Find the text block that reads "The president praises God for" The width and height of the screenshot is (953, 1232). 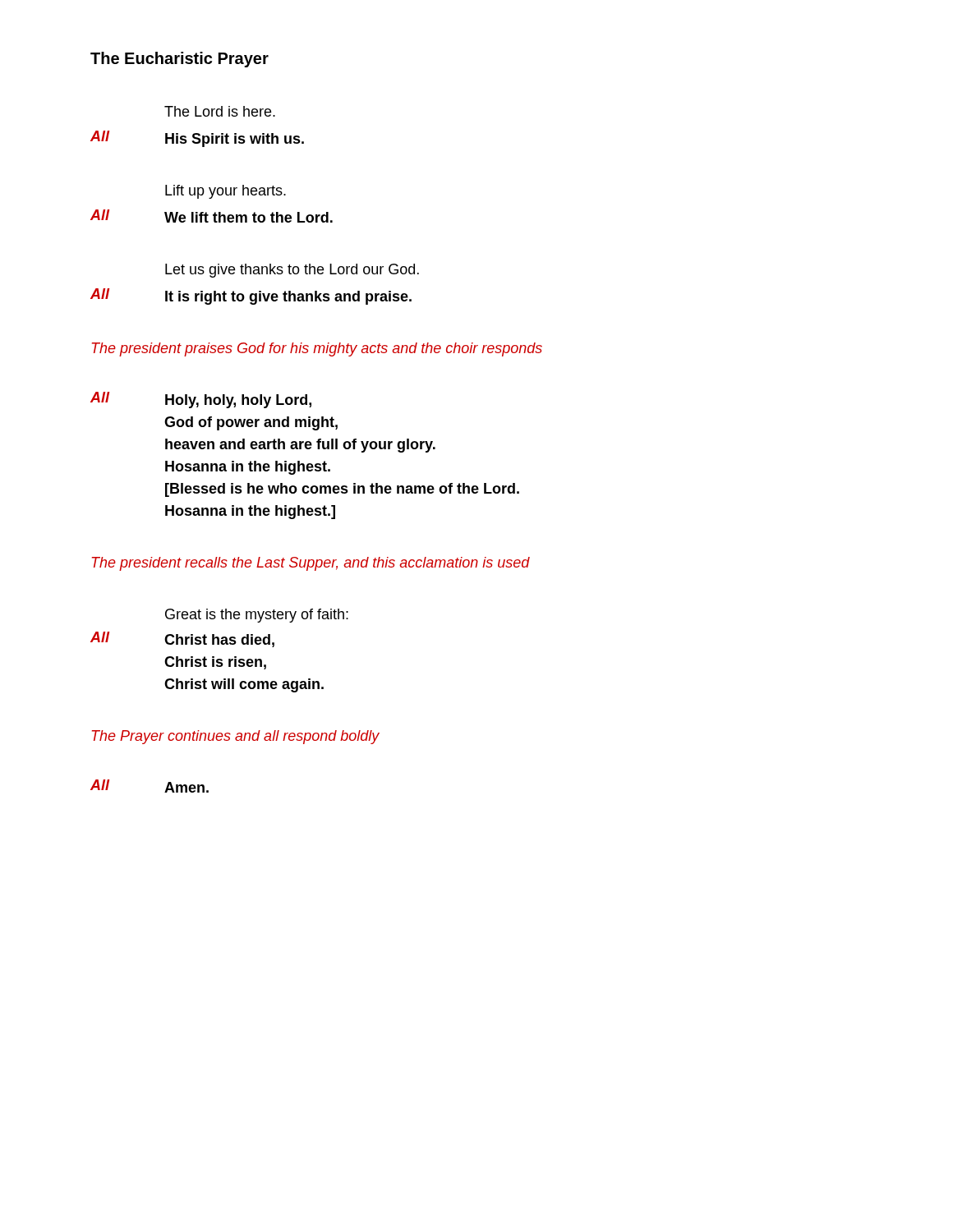[489, 349]
